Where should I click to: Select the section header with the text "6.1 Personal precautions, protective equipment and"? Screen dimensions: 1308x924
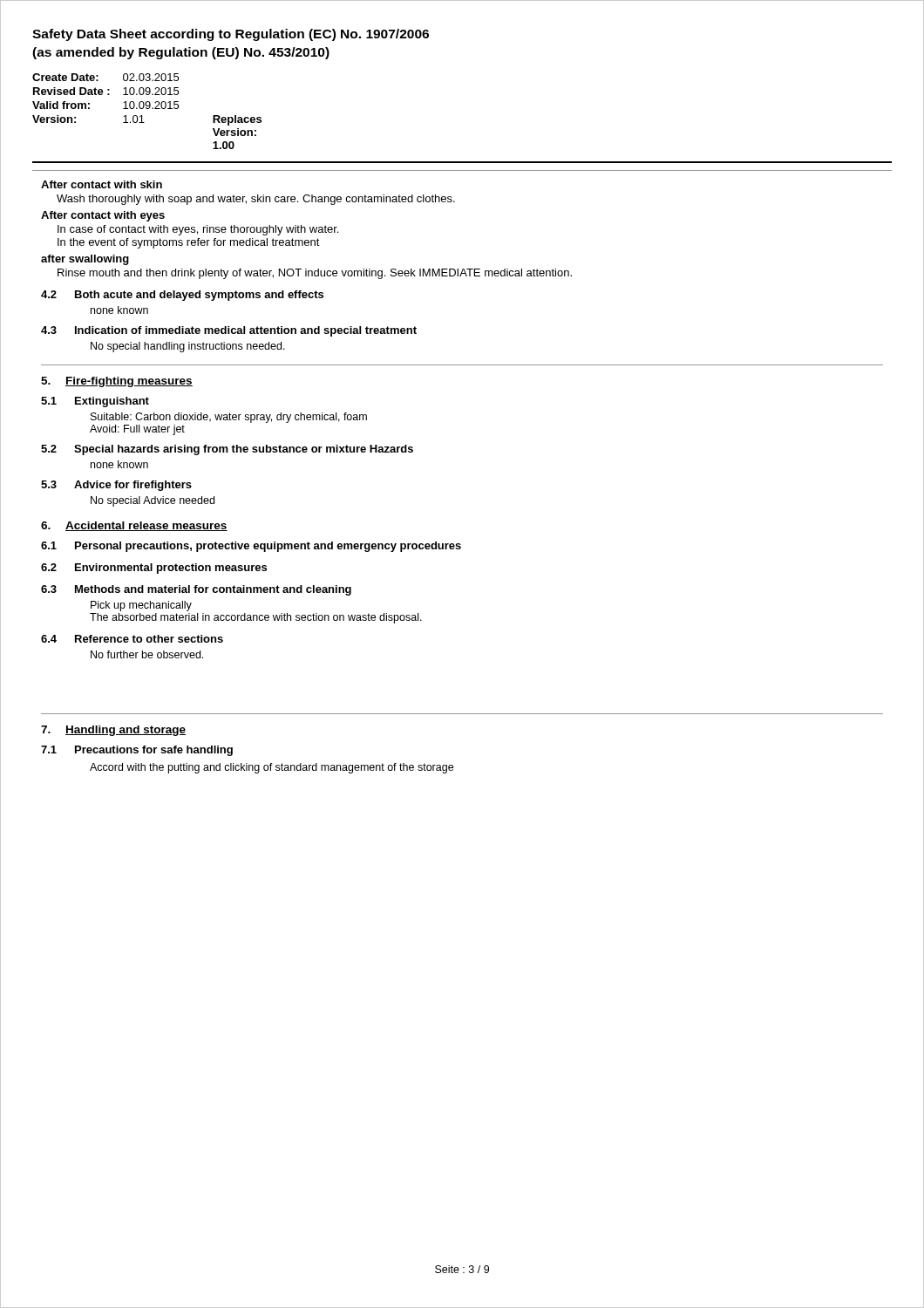point(462,545)
